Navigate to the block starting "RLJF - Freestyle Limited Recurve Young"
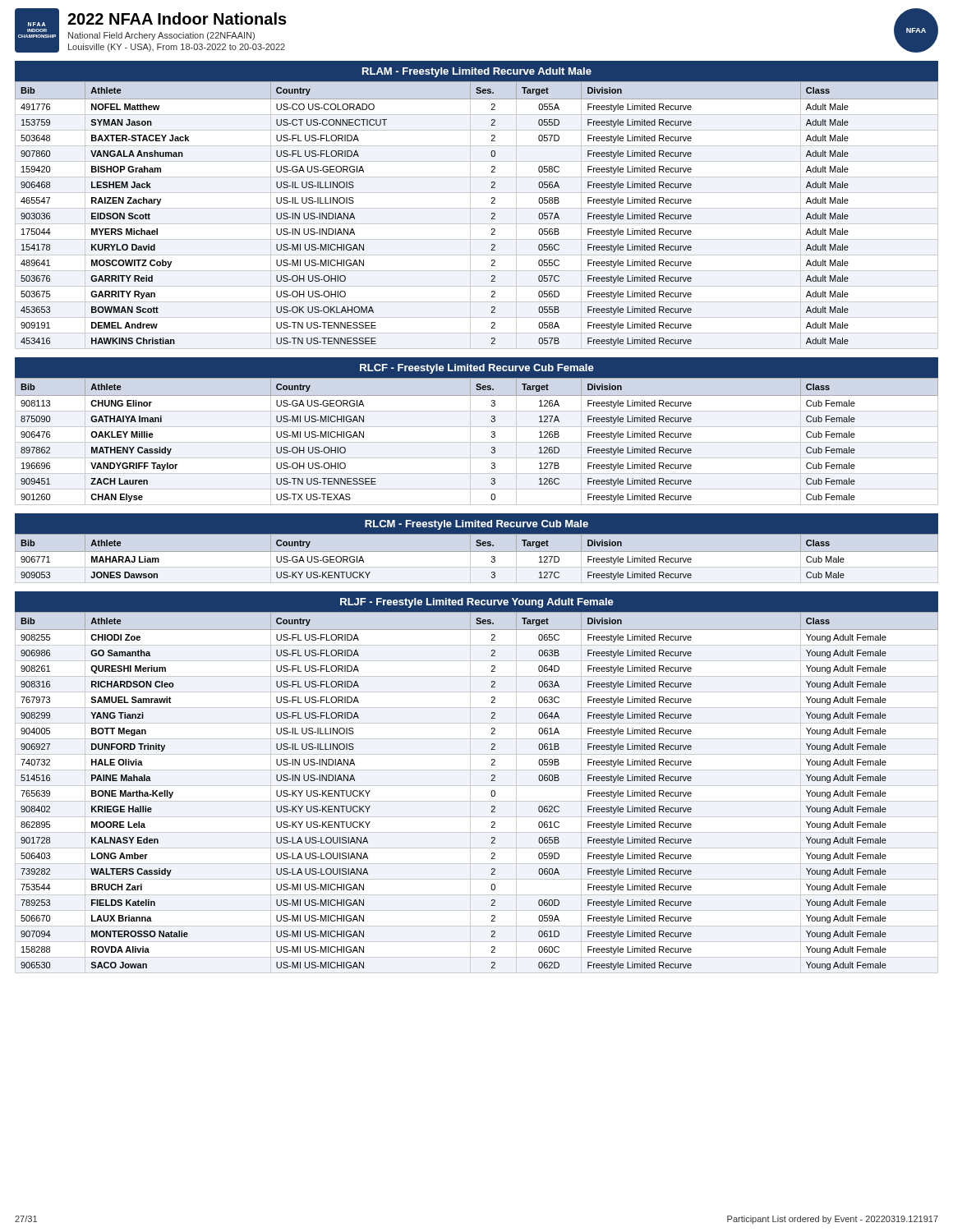Viewport: 953px width, 1232px height. (476, 602)
